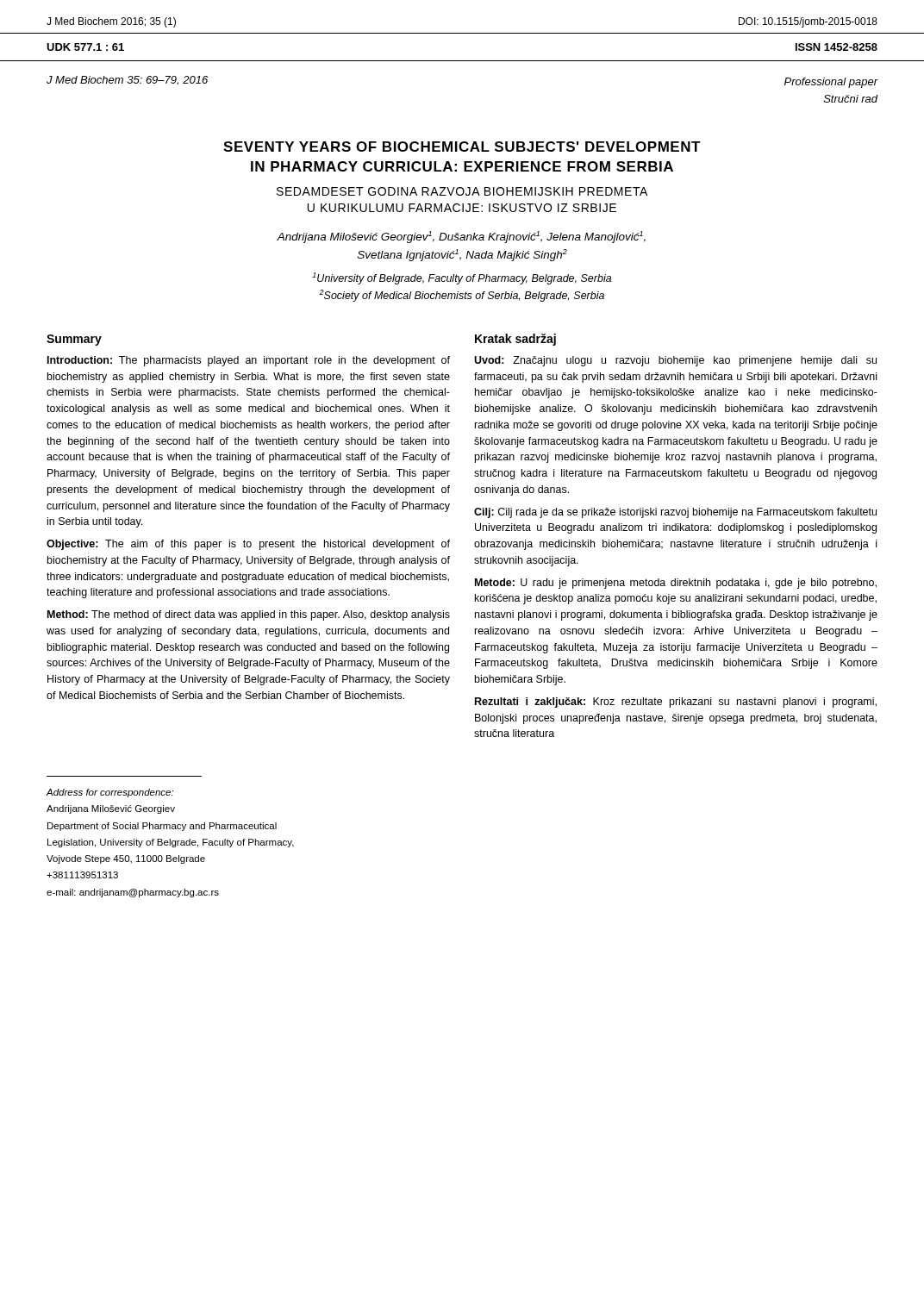924x1293 pixels.
Task: Locate the text starting "Address for correspondence: Andrijana"
Action: point(110,793)
